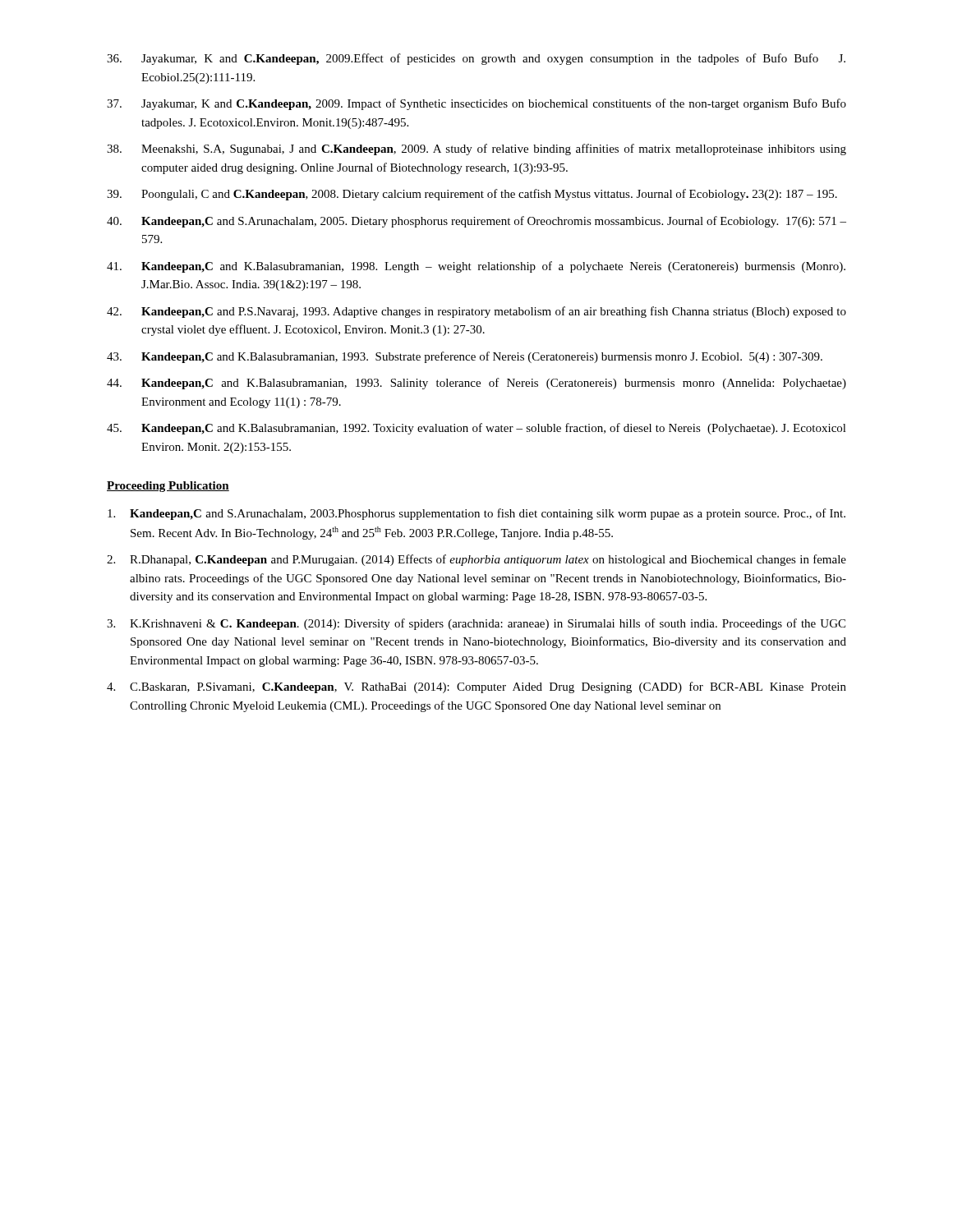The image size is (953, 1232).
Task: Find the region starting "42. Kandeepan,C and"
Action: click(476, 320)
